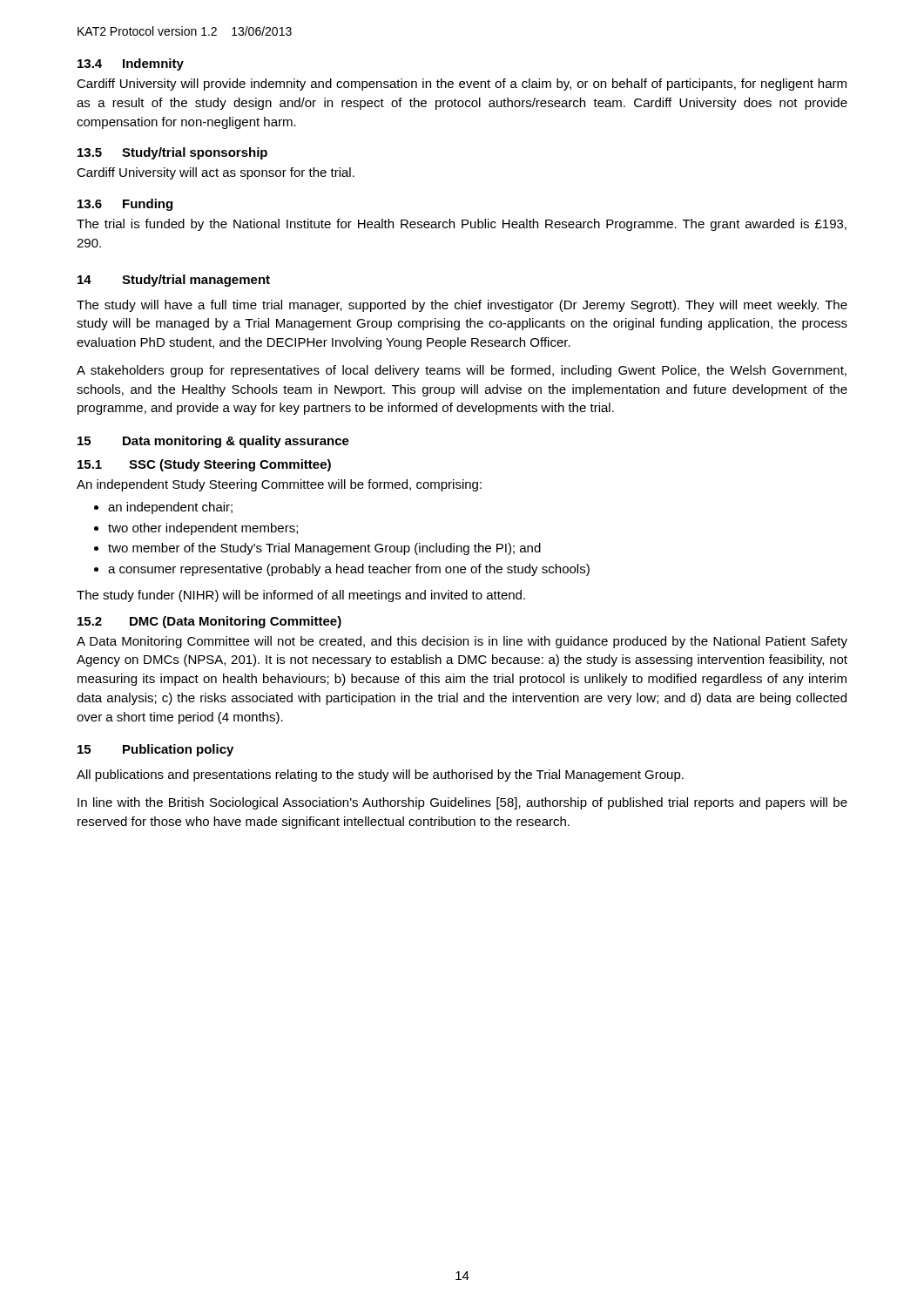Select the text block with the text "A Data Monitoring Committee will not be"

tap(462, 679)
